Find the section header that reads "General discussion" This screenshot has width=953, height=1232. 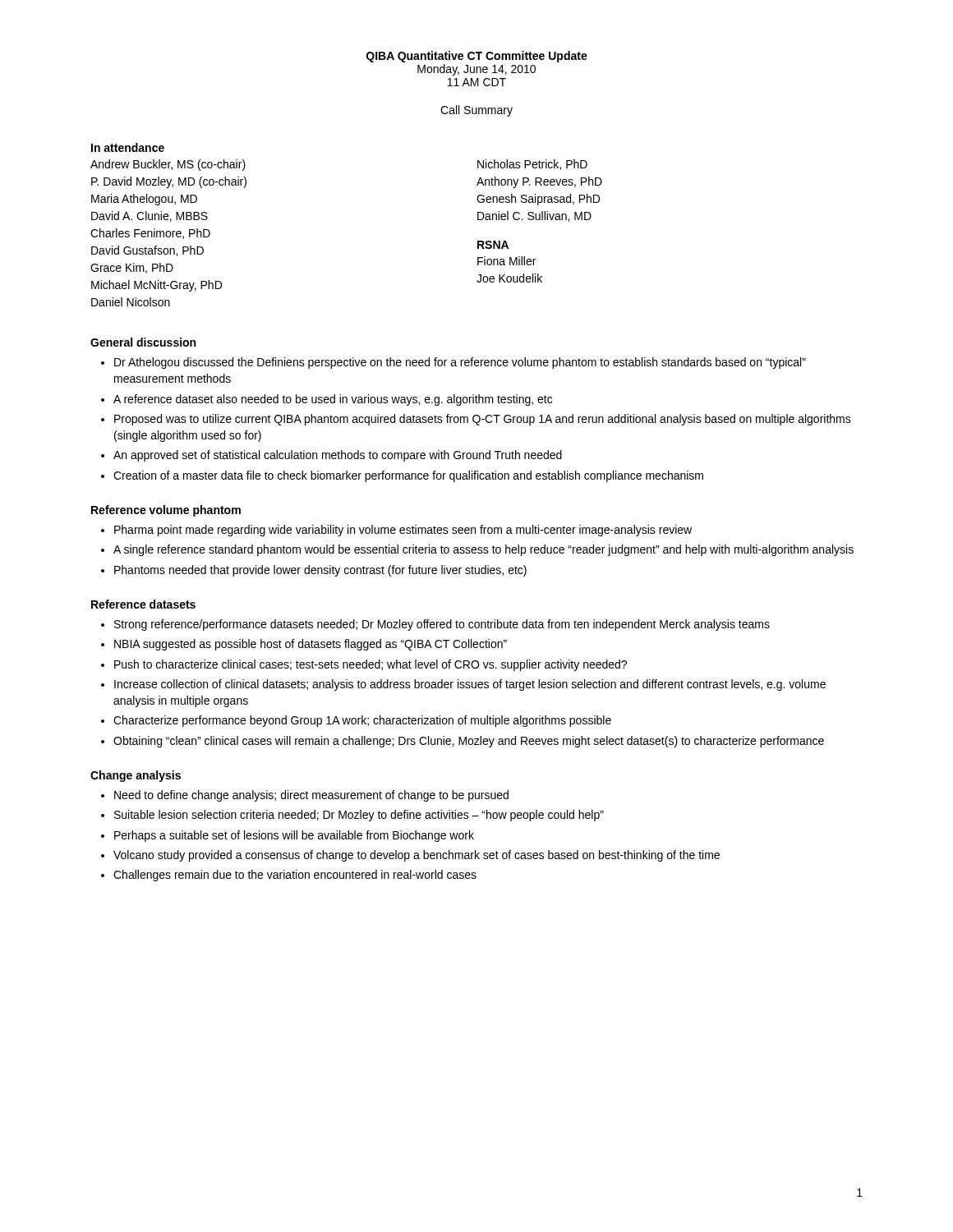pos(143,342)
